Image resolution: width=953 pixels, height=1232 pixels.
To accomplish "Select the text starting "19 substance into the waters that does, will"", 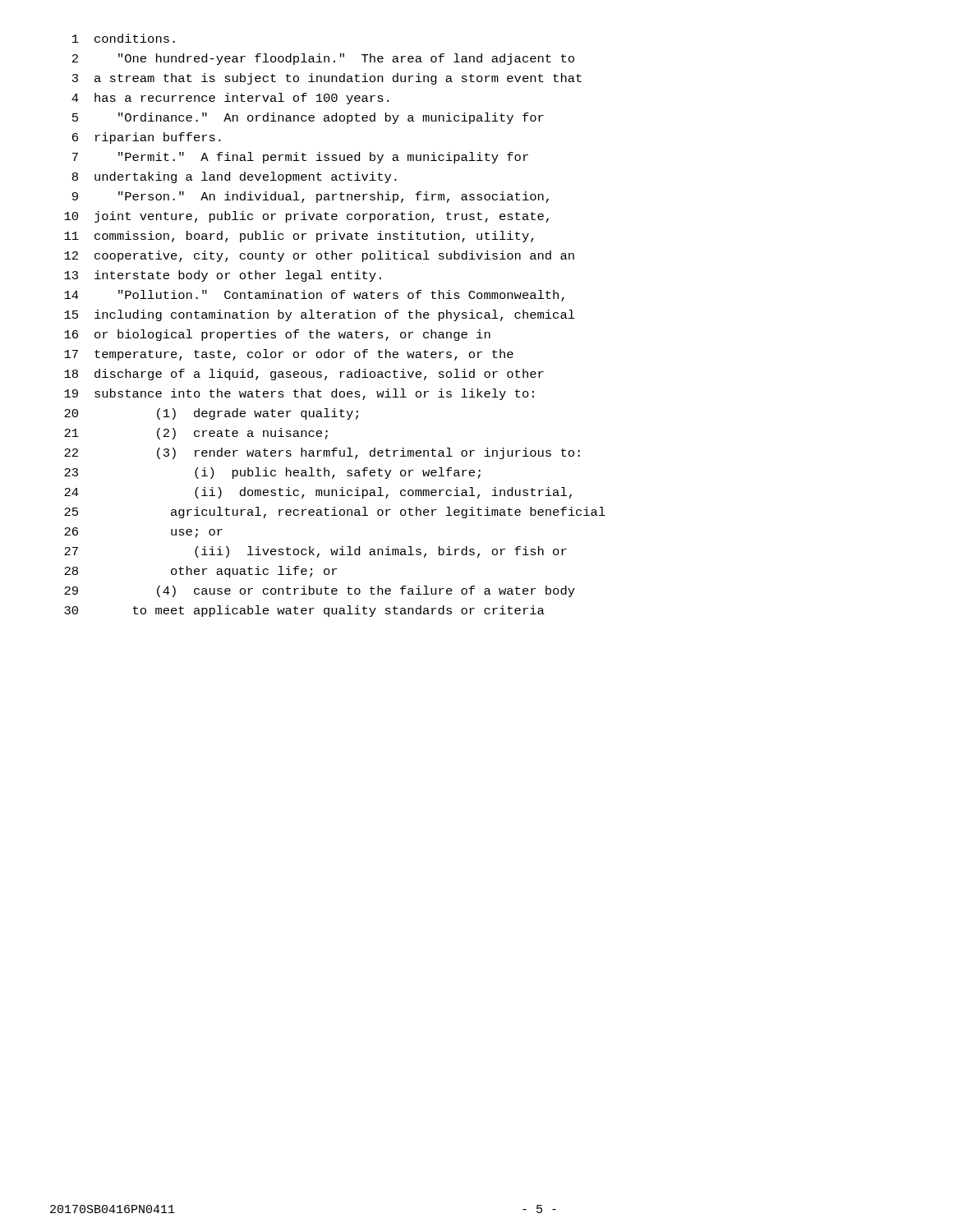I will 293,394.
